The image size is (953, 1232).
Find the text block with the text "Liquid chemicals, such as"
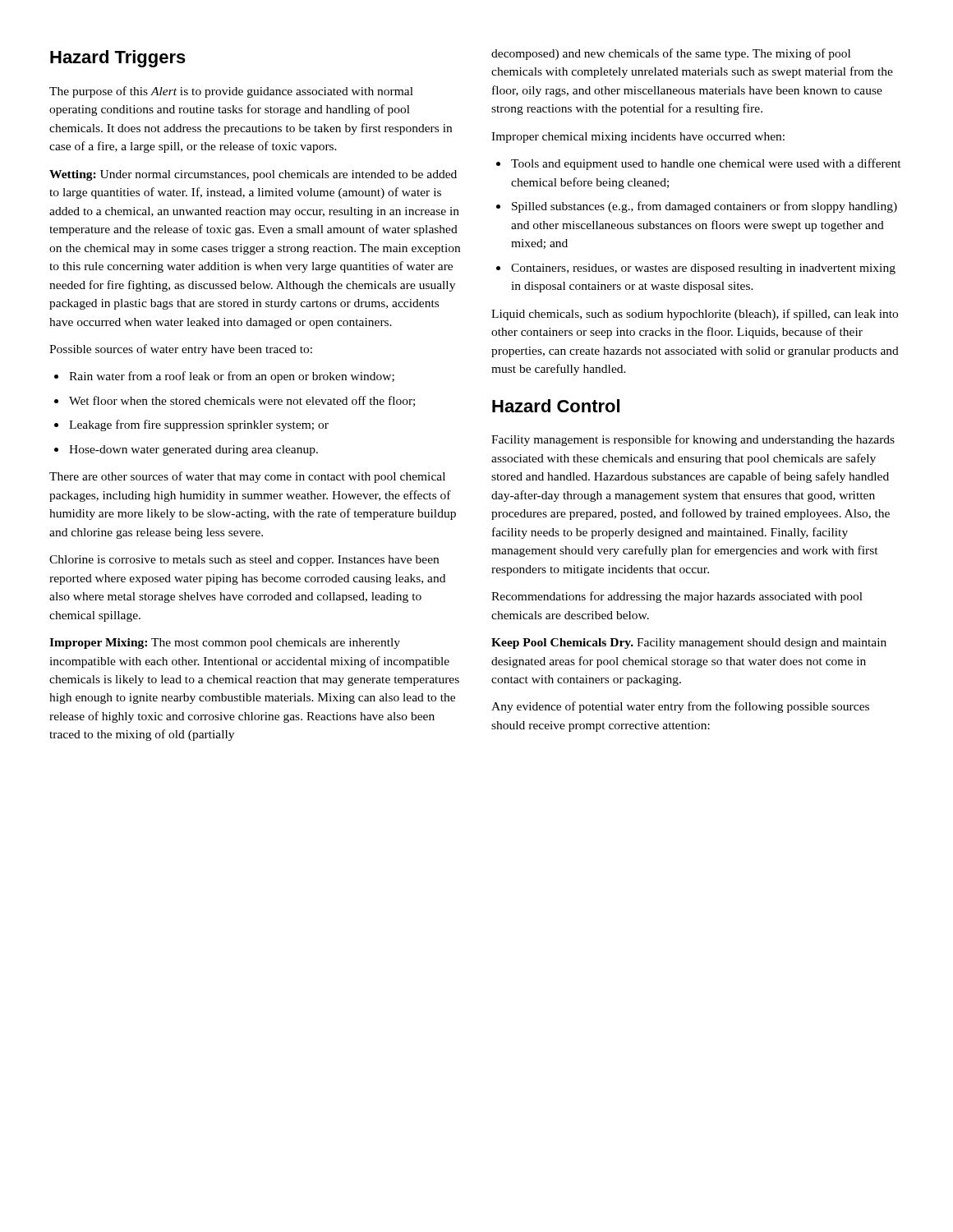[698, 341]
